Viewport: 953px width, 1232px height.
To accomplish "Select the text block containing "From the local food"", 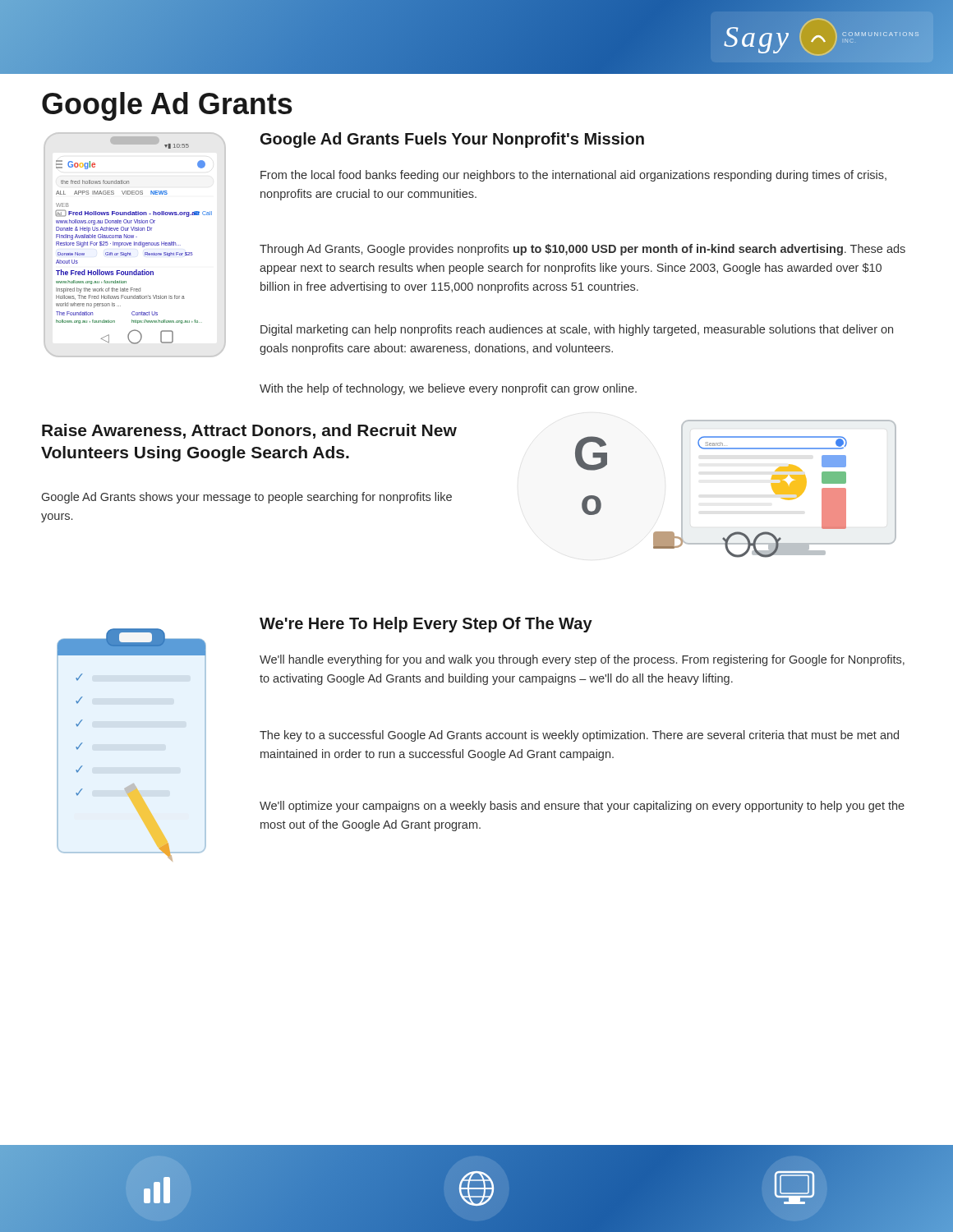I will click(x=573, y=184).
